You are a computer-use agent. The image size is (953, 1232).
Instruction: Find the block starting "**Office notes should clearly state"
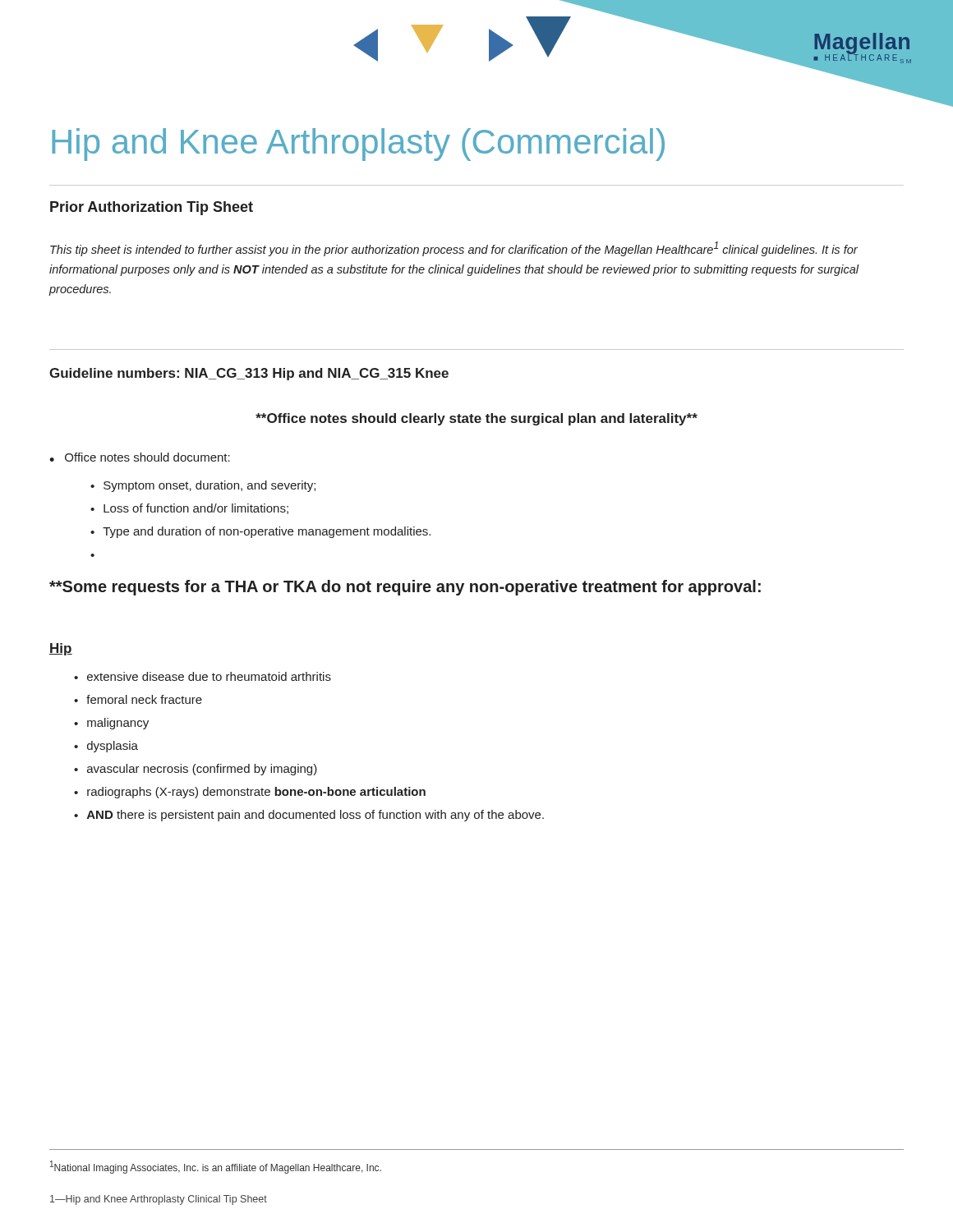point(476,418)
